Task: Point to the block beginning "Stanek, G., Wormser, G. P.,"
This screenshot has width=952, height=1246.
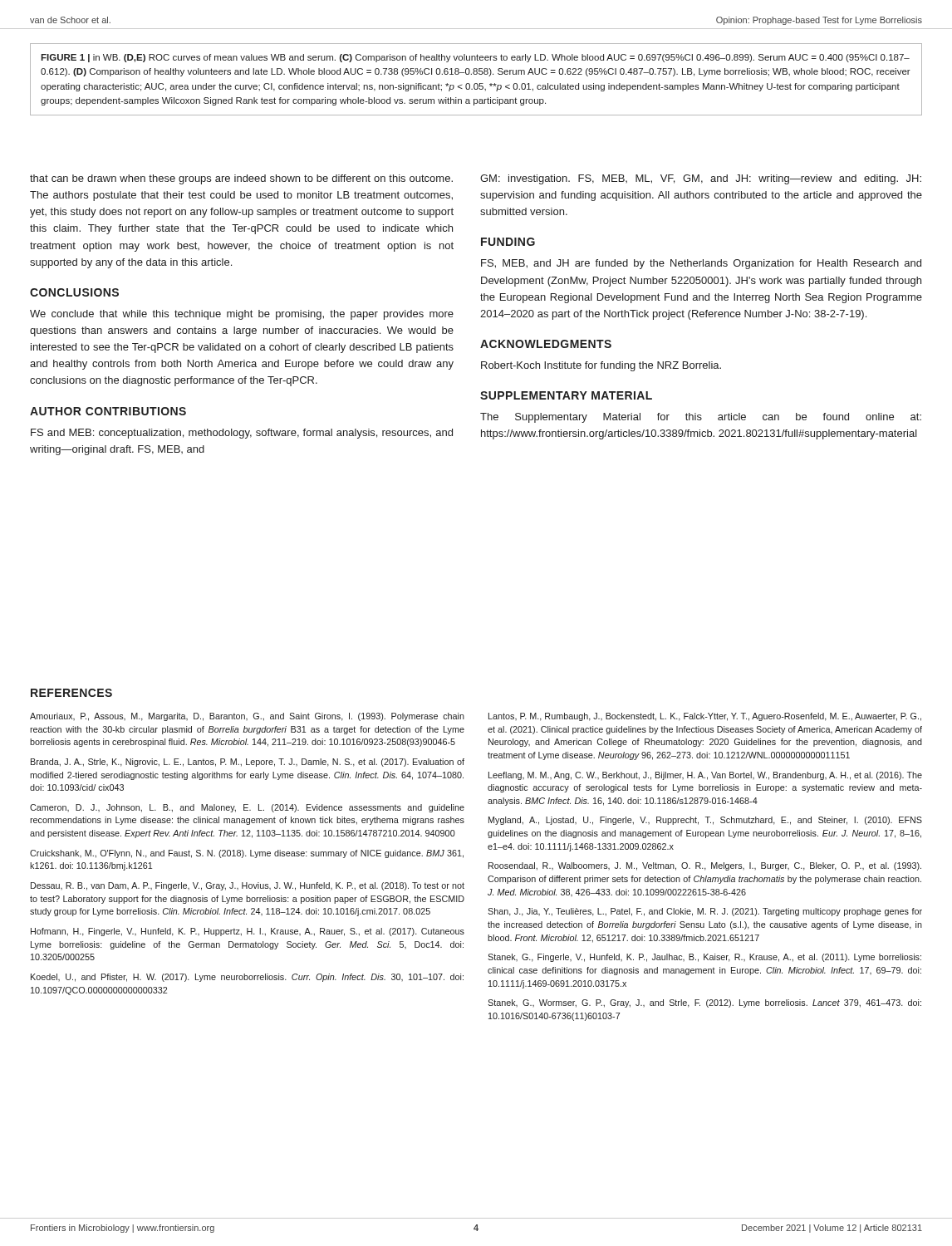Action: (x=705, y=1009)
